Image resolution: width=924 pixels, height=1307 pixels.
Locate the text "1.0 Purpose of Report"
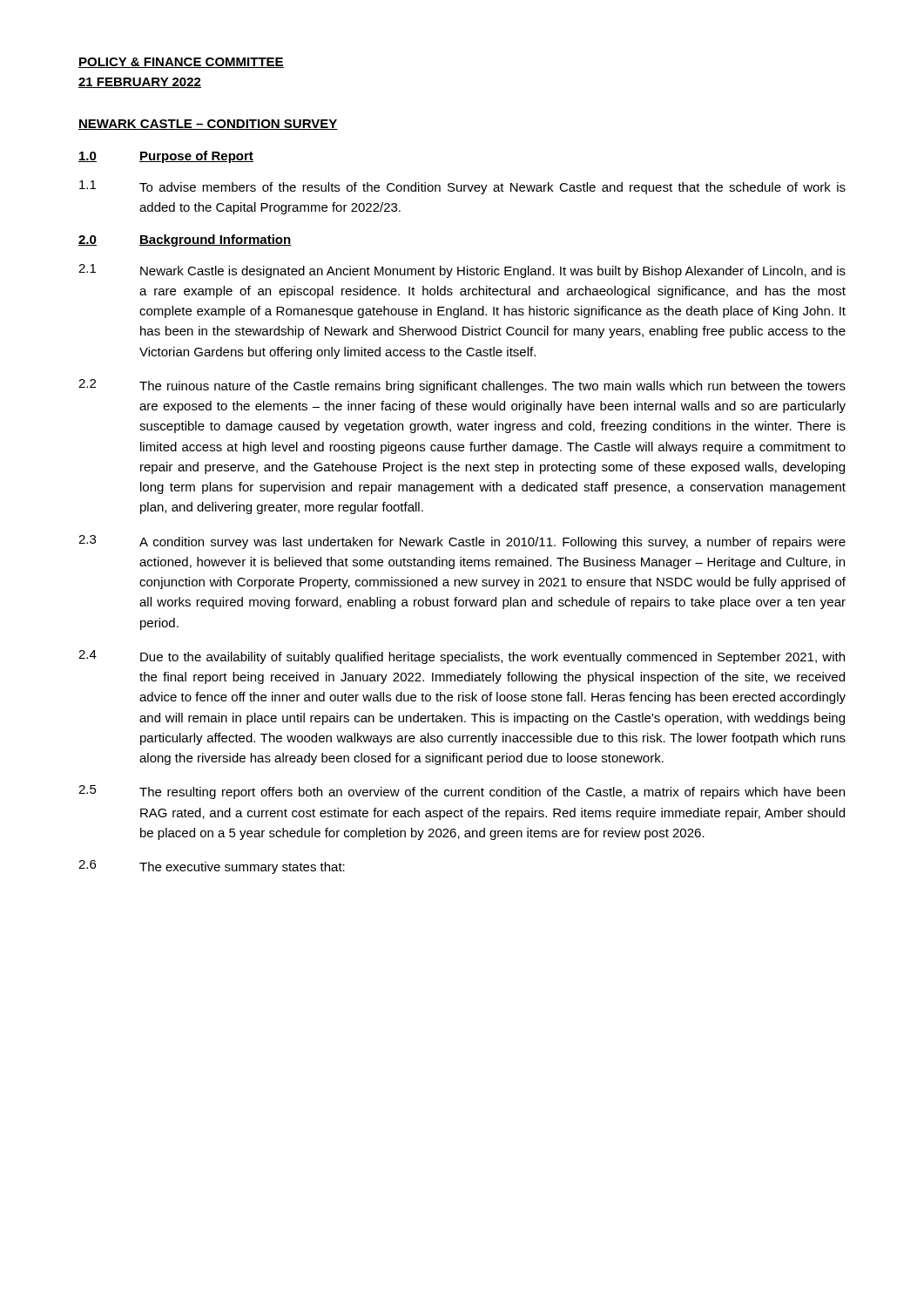pyautogui.click(x=166, y=156)
